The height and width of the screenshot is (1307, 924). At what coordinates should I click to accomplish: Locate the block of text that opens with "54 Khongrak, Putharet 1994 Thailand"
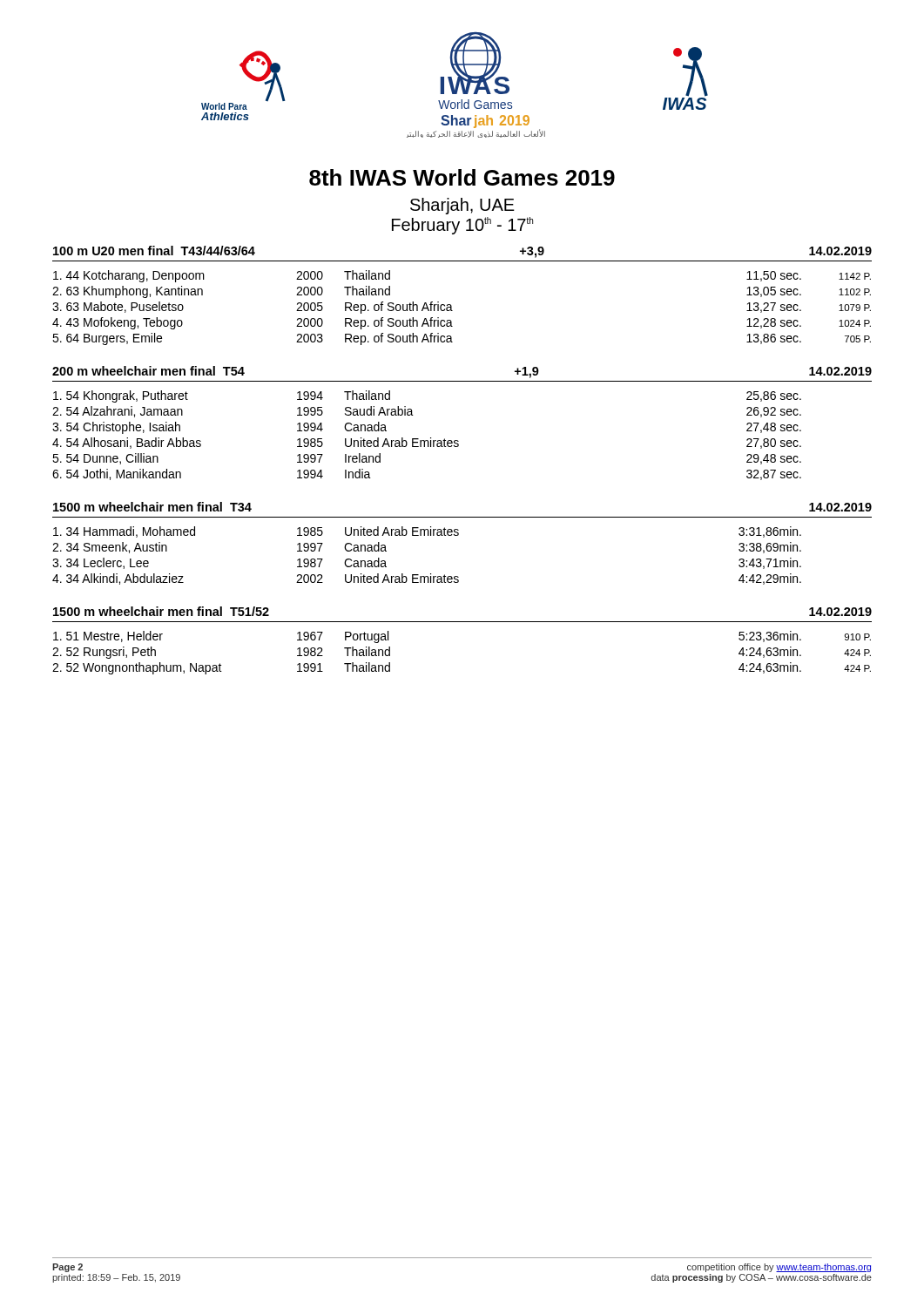(x=120, y=396)
